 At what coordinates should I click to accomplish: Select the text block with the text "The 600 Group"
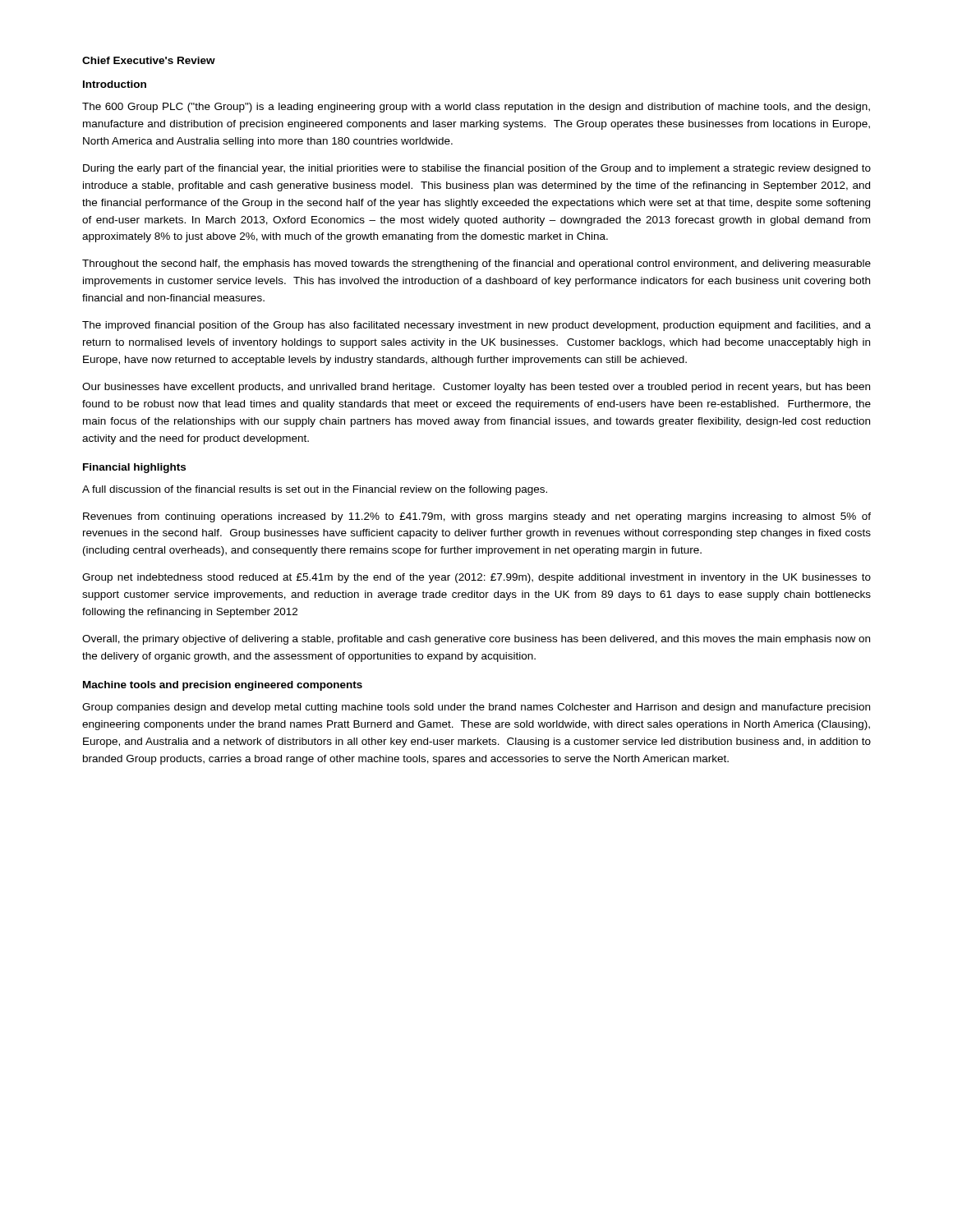476,124
